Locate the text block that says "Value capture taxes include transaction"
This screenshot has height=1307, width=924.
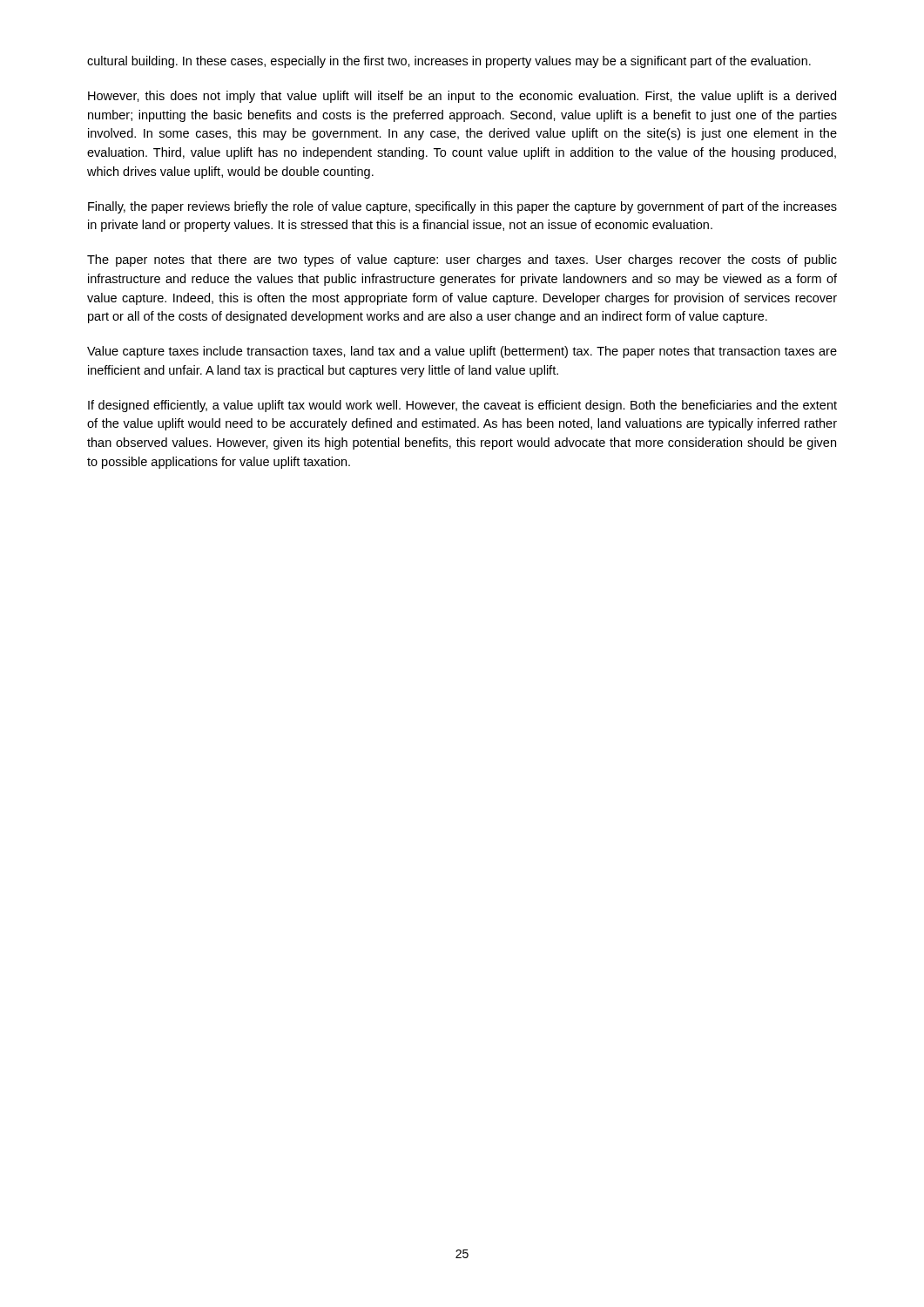click(x=462, y=361)
